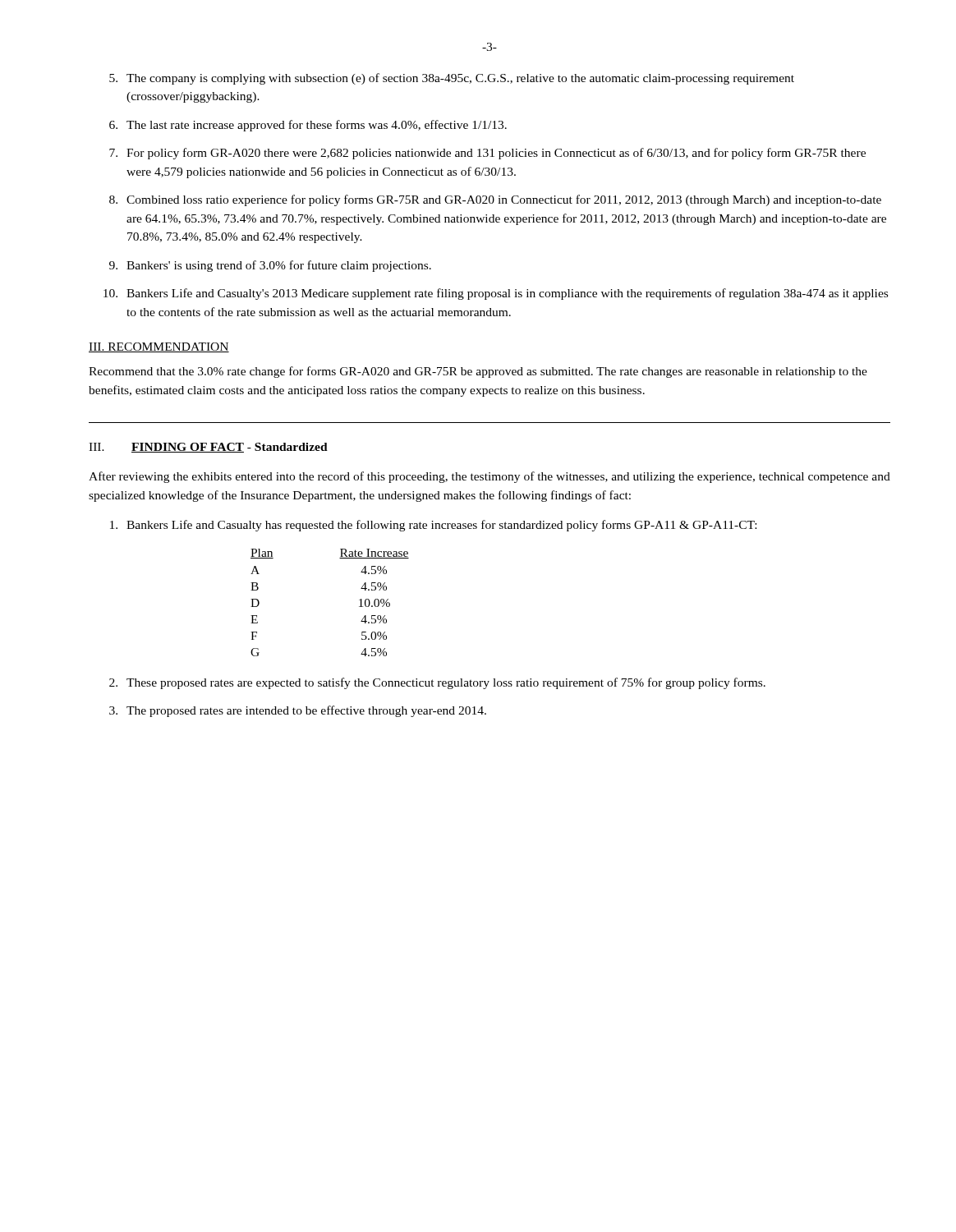The height and width of the screenshot is (1232, 956).
Task: Click the passage that begins "5. The company is complying with"
Action: (490, 87)
